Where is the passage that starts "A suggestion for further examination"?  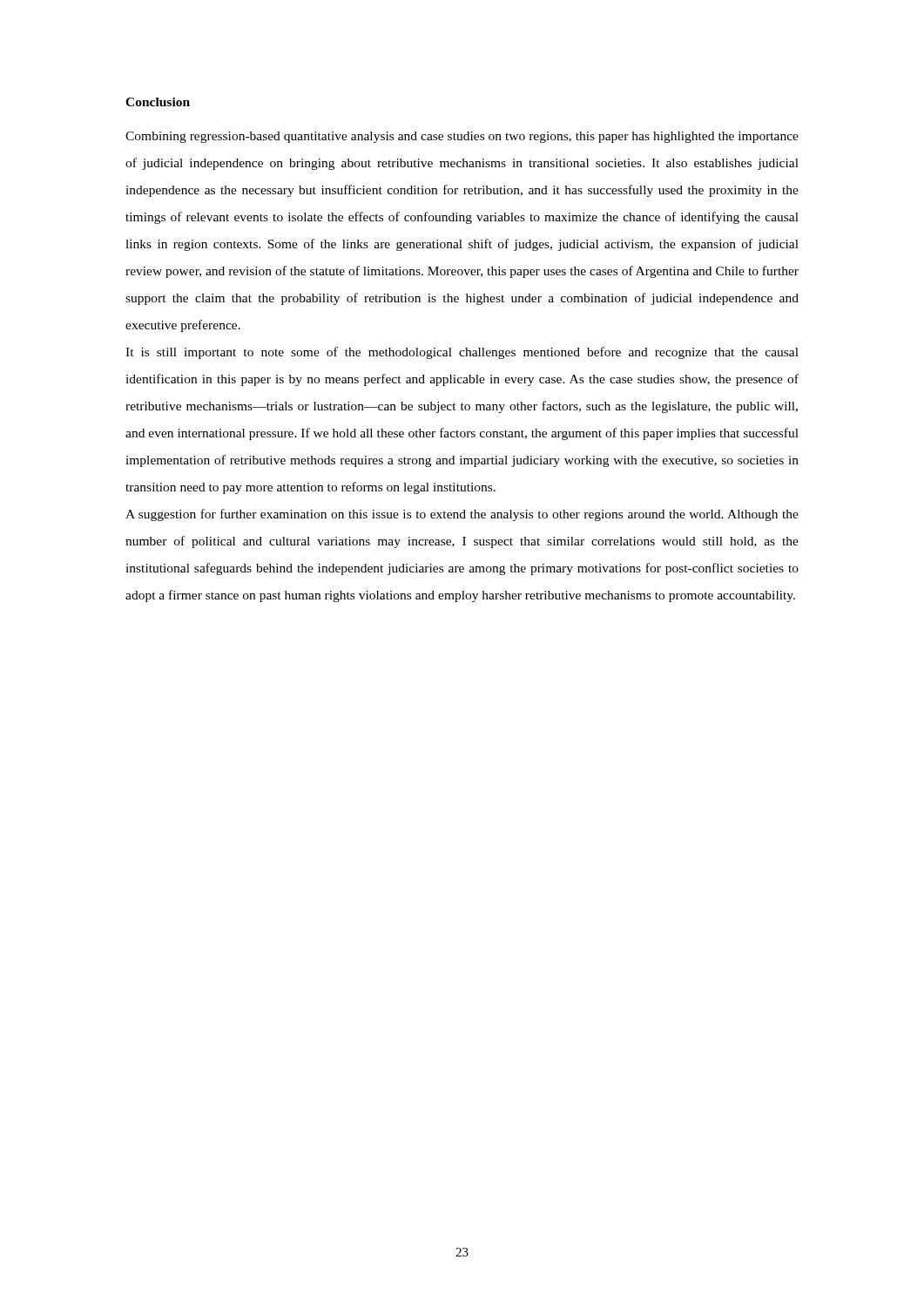tap(462, 554)
